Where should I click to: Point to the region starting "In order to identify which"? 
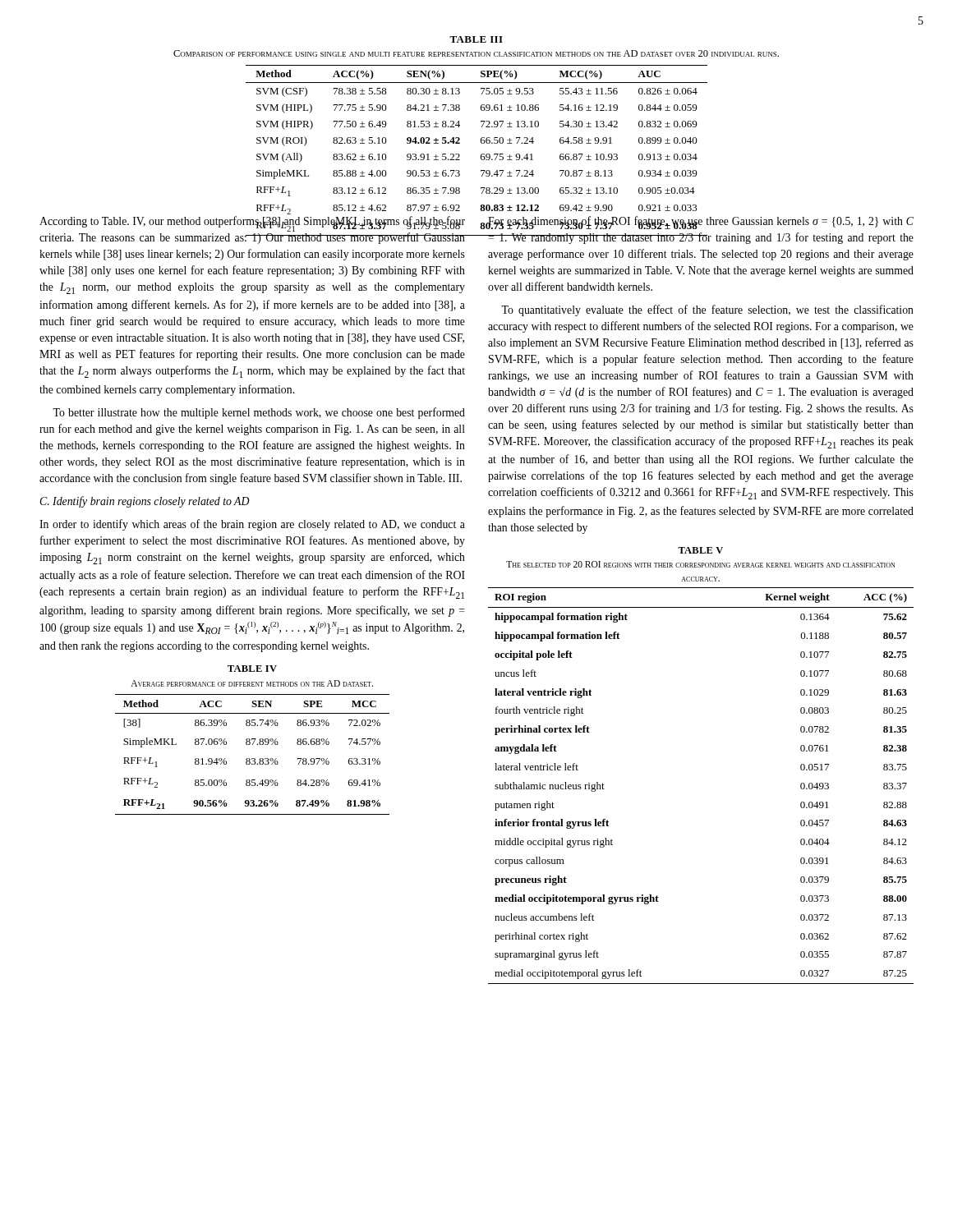click(252, 585)
